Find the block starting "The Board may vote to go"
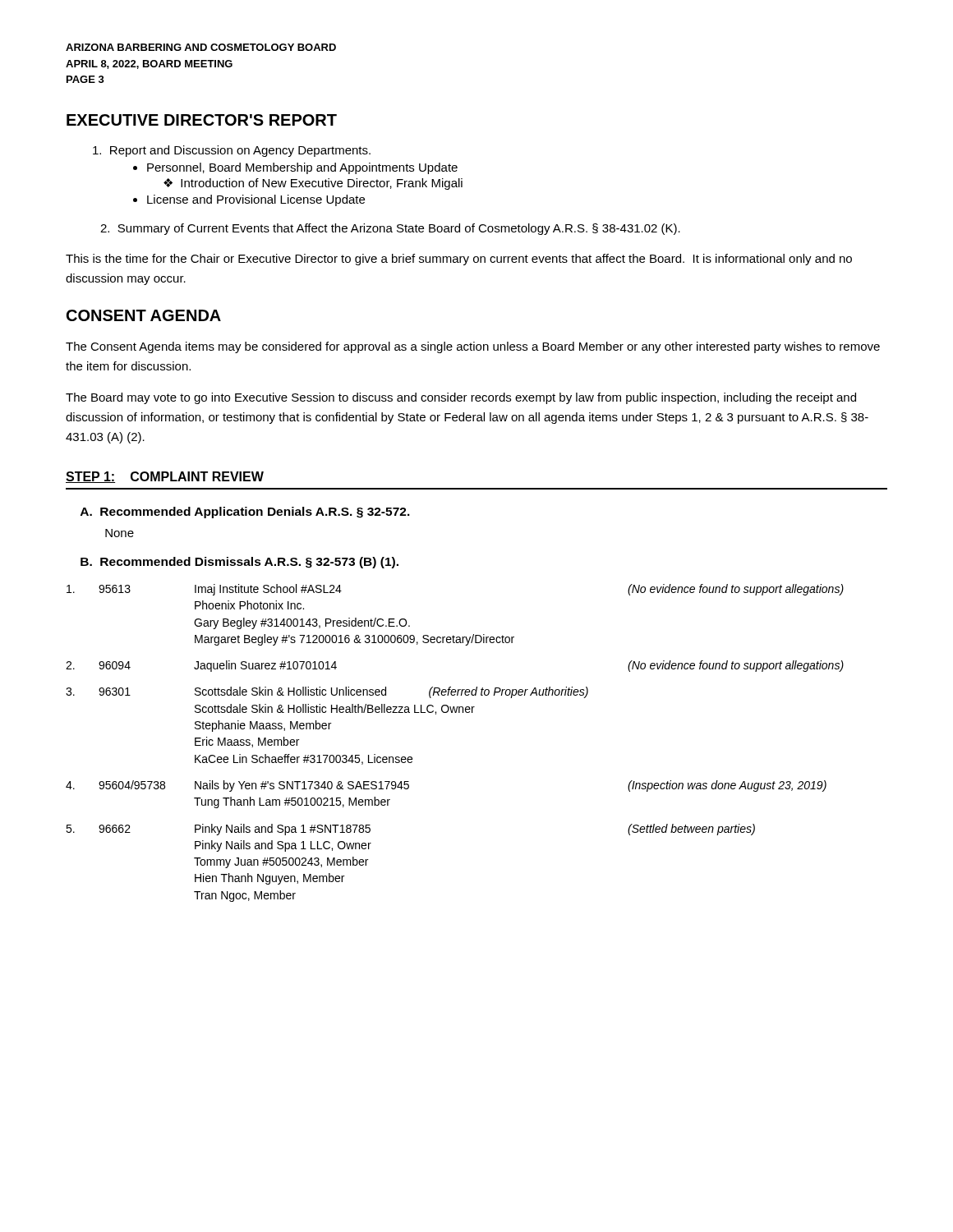The width and height of the screenshot is (953, 1232). [467, 417]
